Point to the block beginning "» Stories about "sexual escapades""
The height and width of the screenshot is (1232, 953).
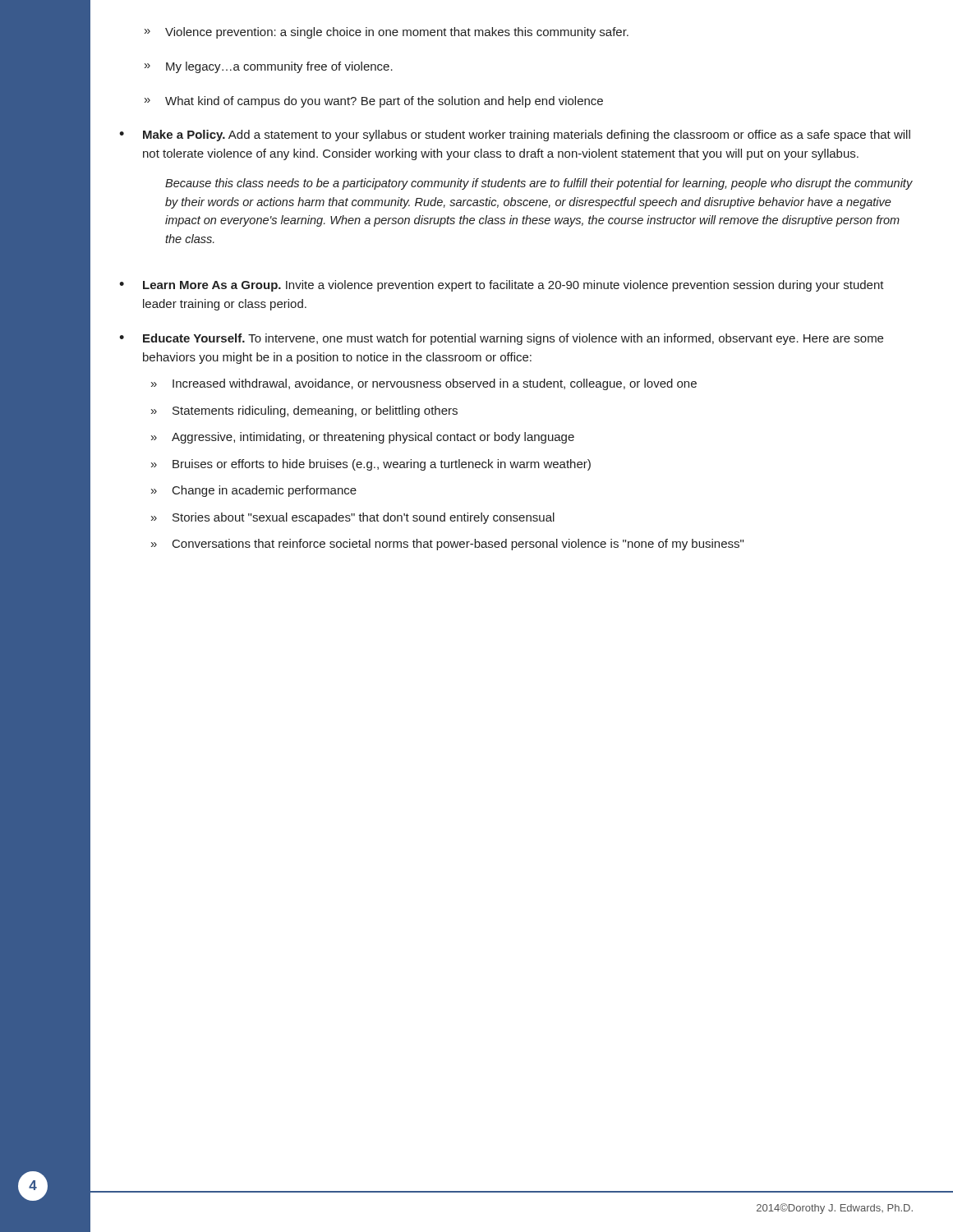[x=532, y=517]
